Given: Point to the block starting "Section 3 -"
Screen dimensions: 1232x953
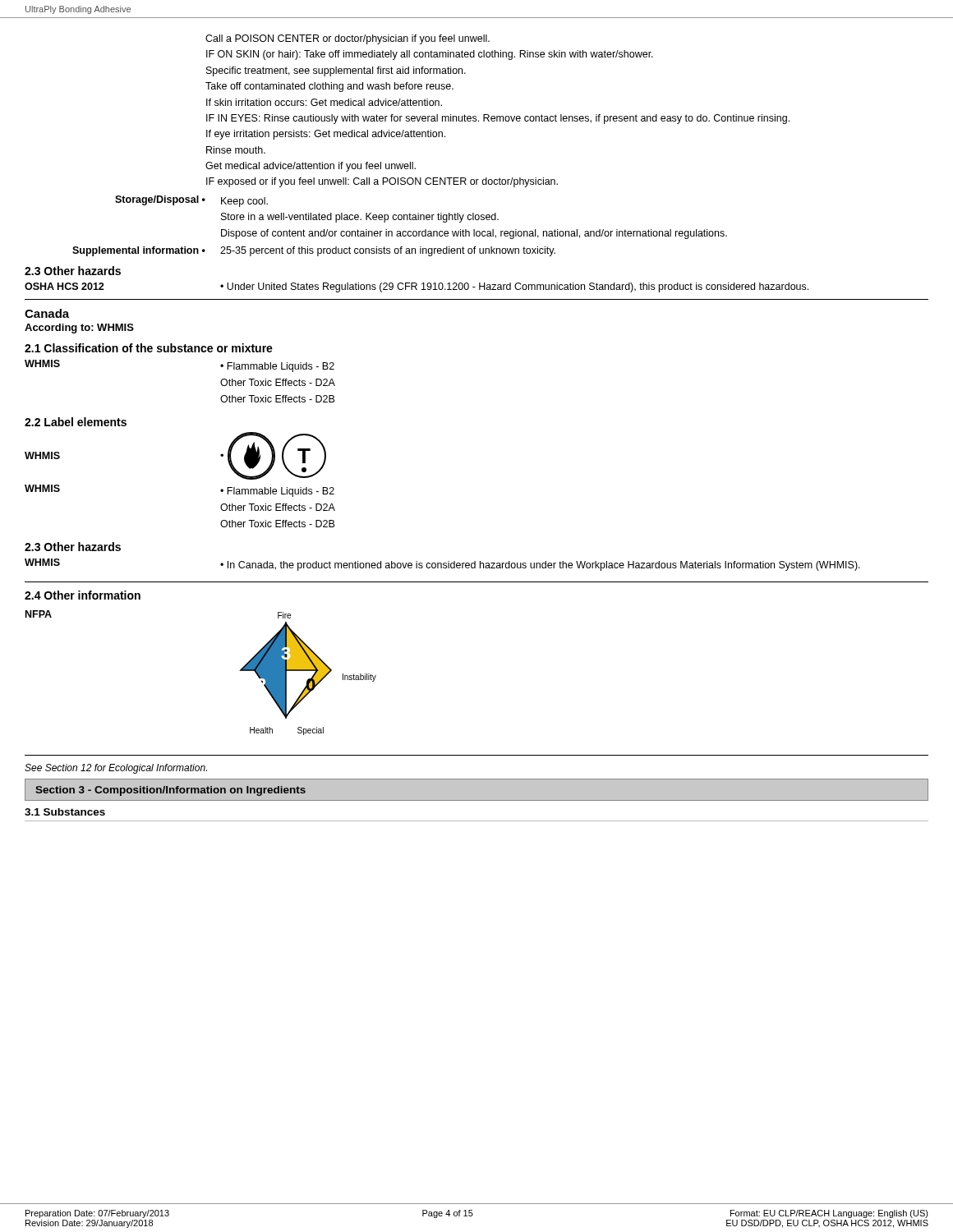Looking at the screenshot, I should (171, 790).
